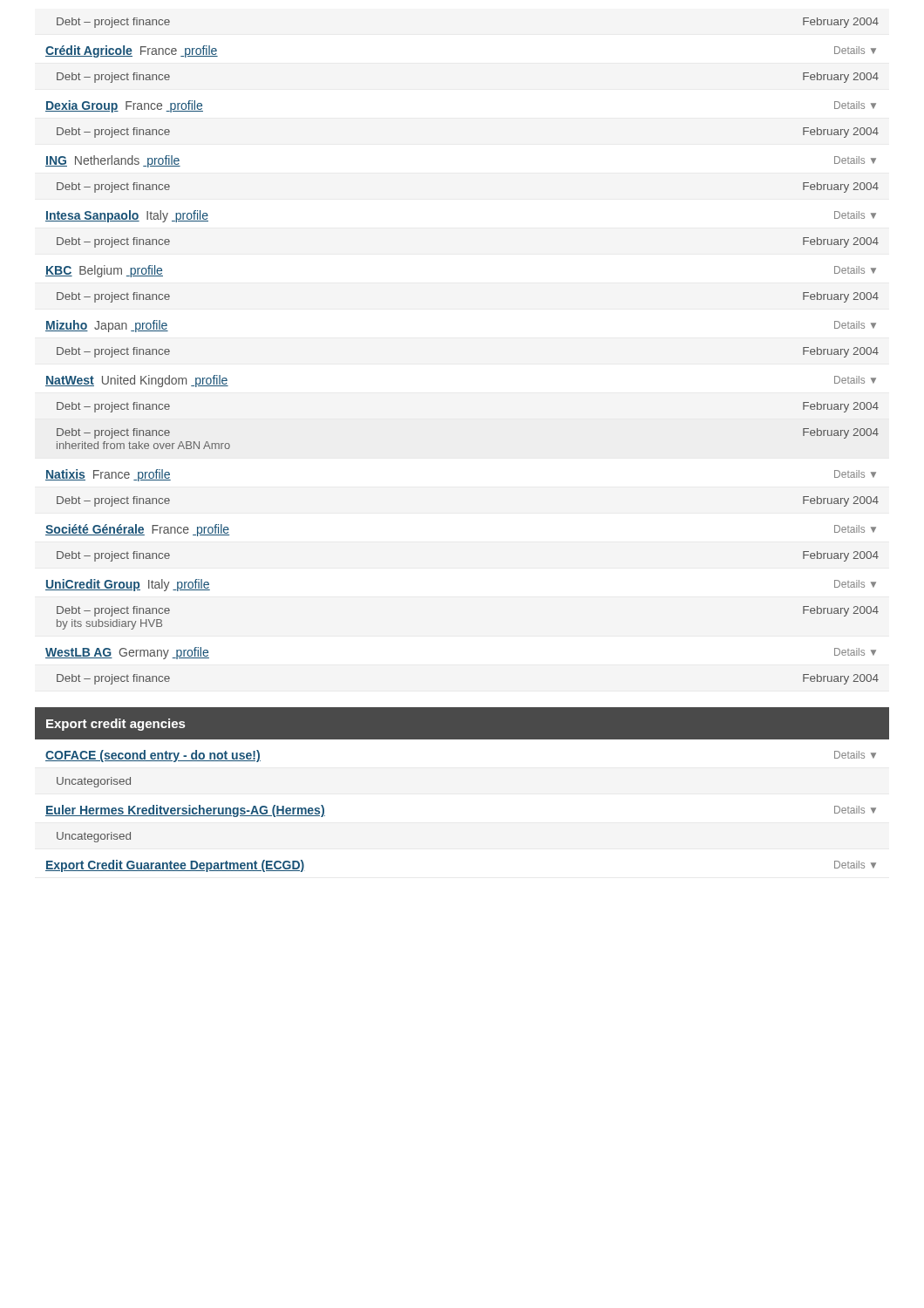This screenshot has width=924, height=1308.
Task: Select the list item containing "Natixis France profile Details ▼"
Action: 109,475
